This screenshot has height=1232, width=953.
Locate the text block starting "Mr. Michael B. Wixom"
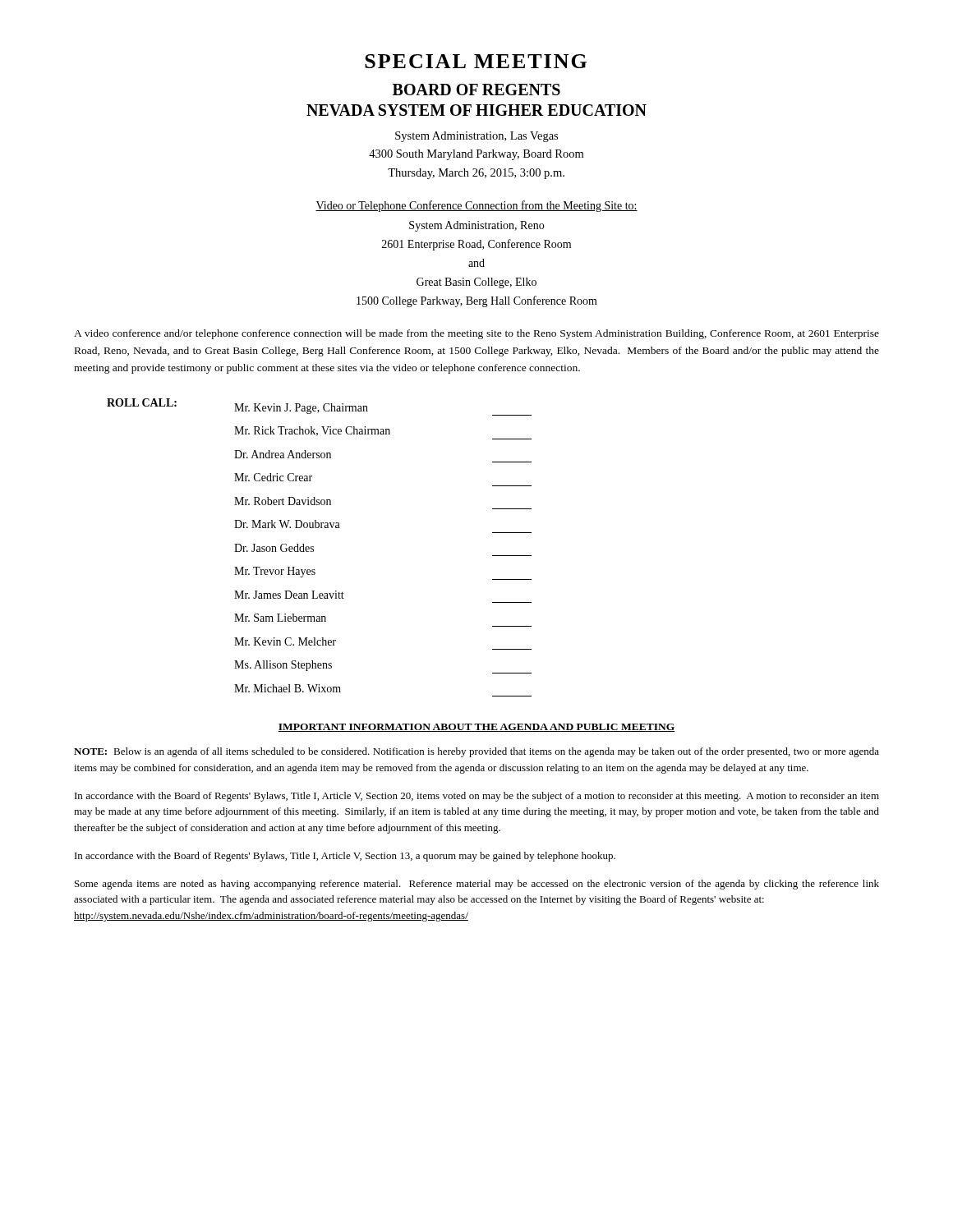(288, 688)
